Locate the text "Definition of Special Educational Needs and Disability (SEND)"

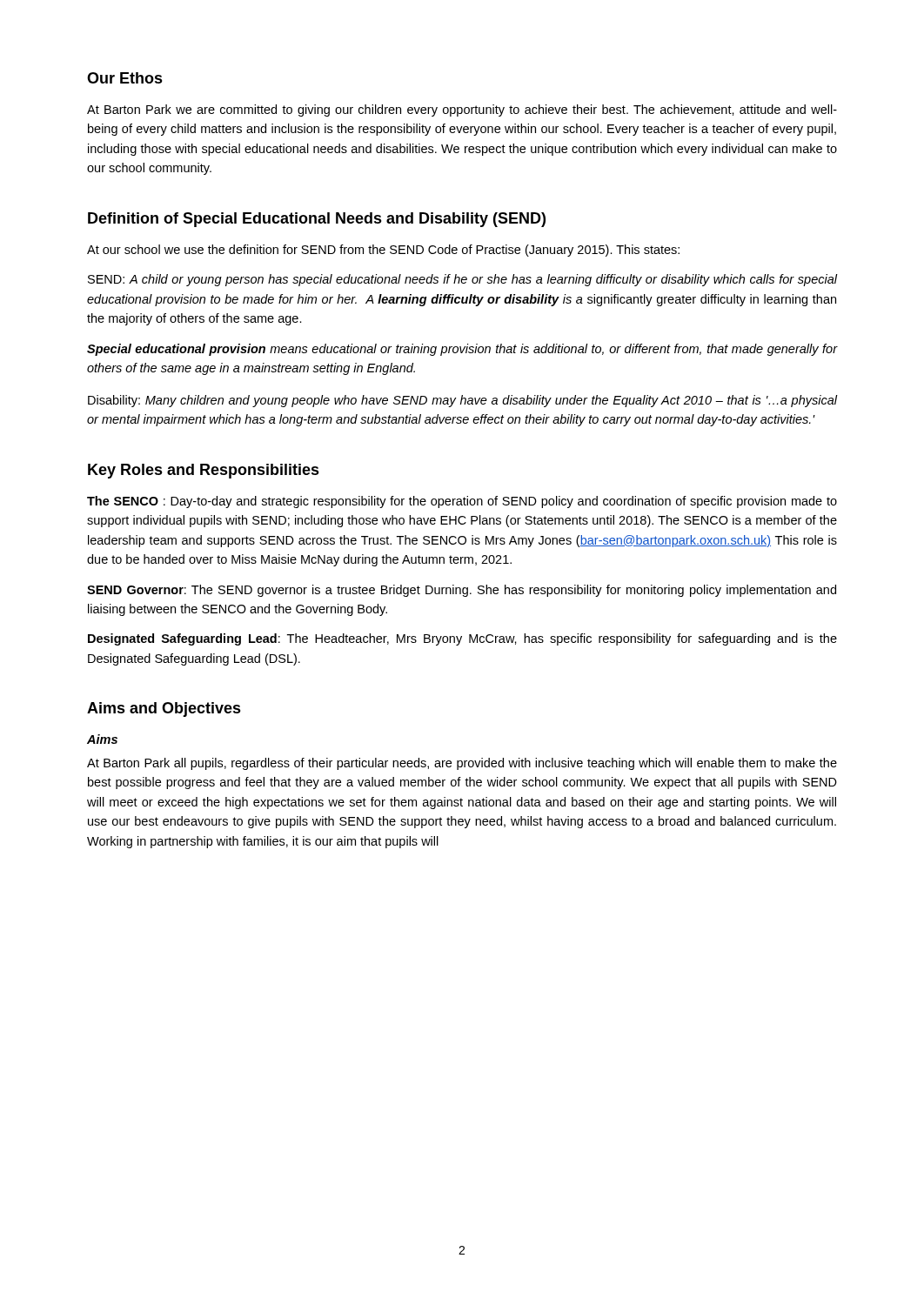click(317, 218)
